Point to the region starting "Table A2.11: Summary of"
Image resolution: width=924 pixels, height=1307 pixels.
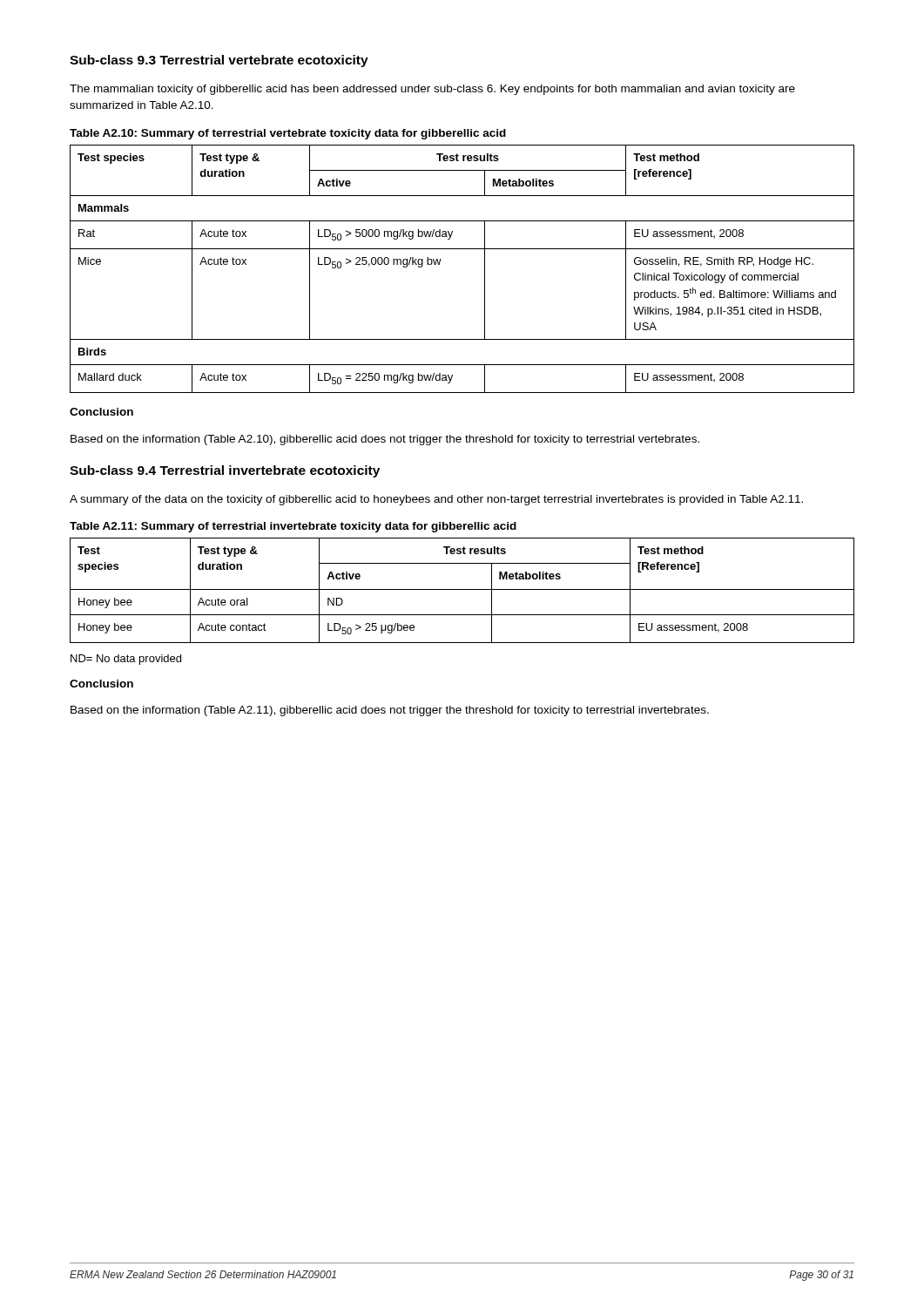coord(462,526)
